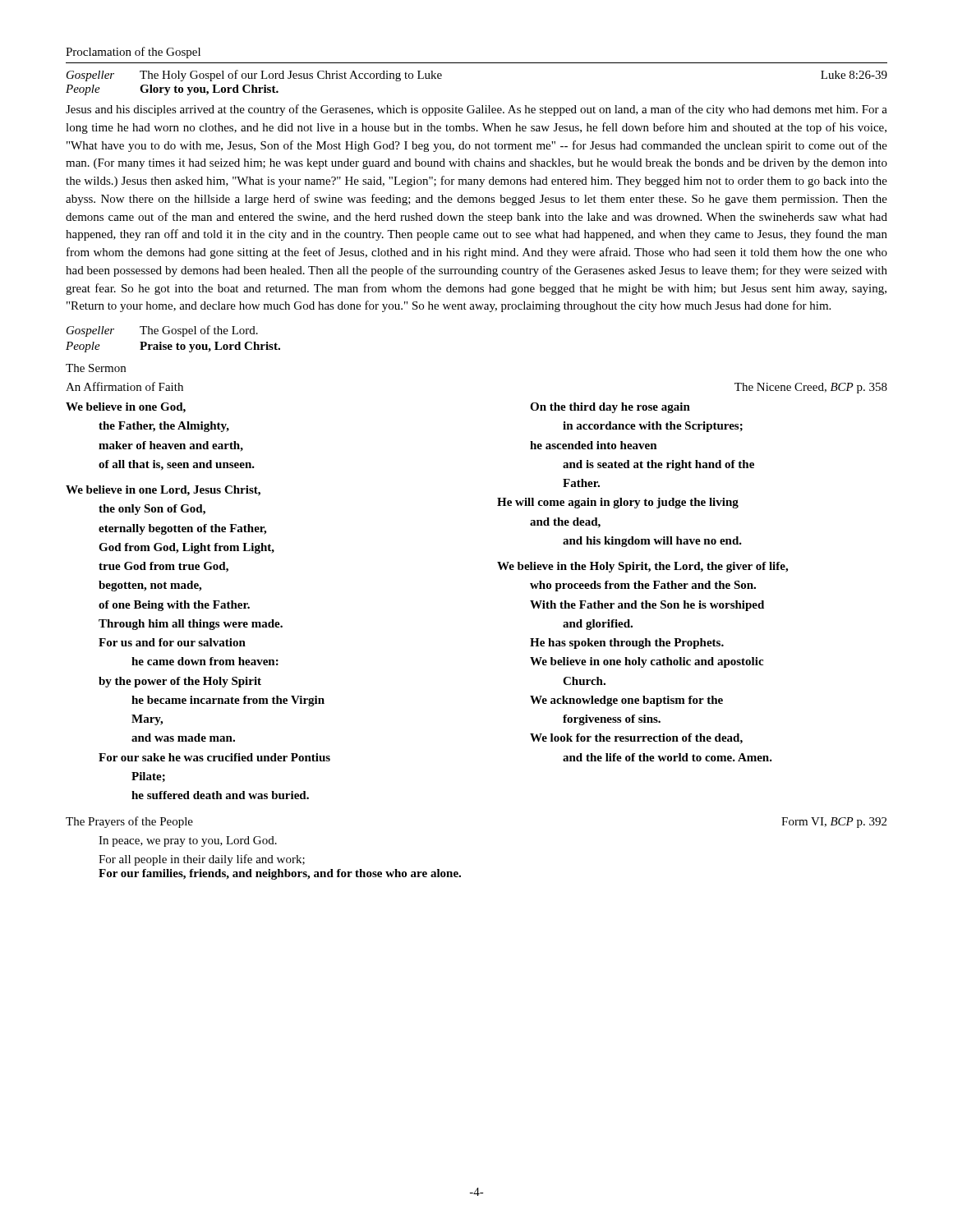Navigate to the text block starting "For all people in"
This screenshot has width=953, height=1232.
pos(202,860)
